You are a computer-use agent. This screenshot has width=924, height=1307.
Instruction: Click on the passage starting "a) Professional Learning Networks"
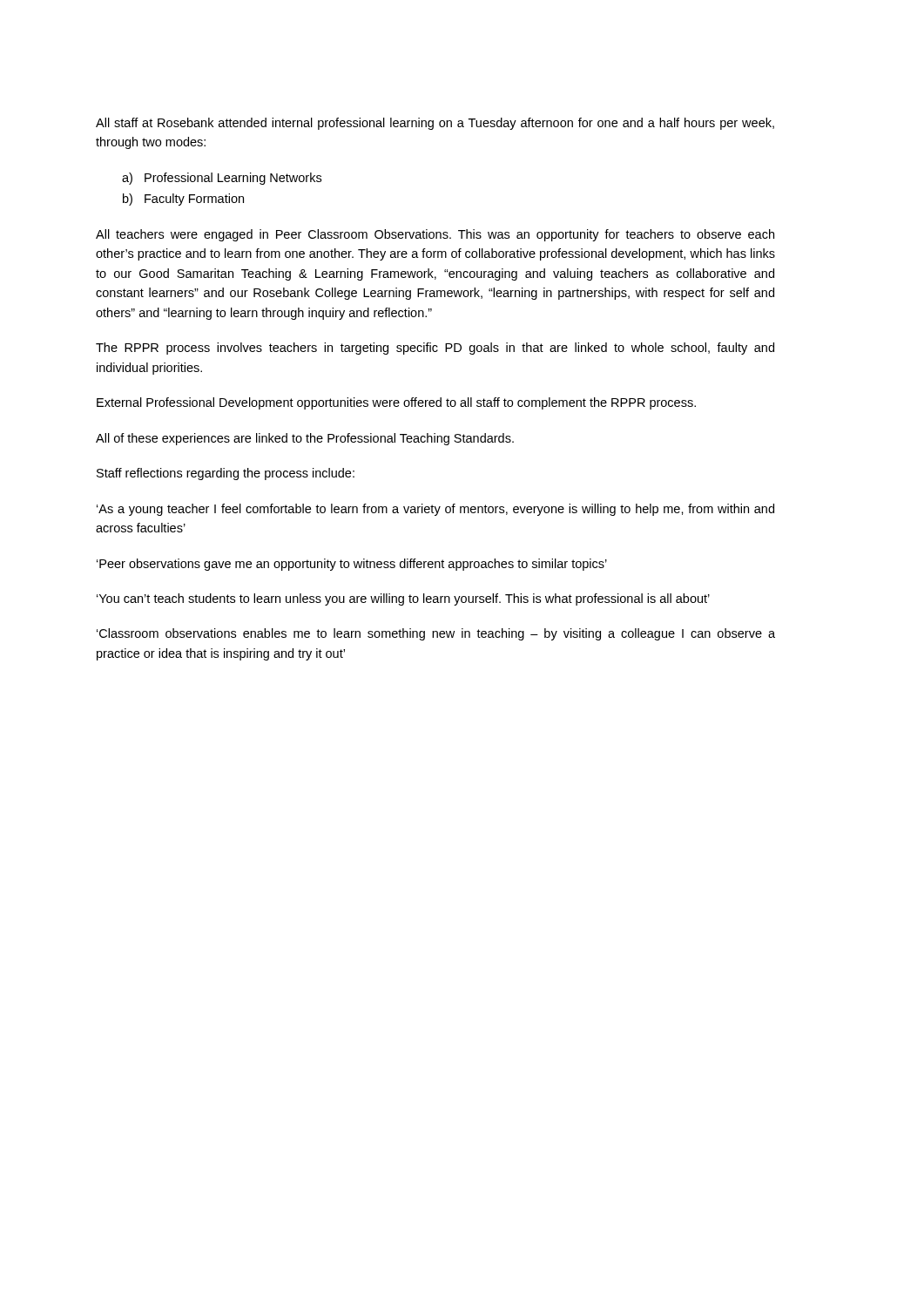(222, 178)
